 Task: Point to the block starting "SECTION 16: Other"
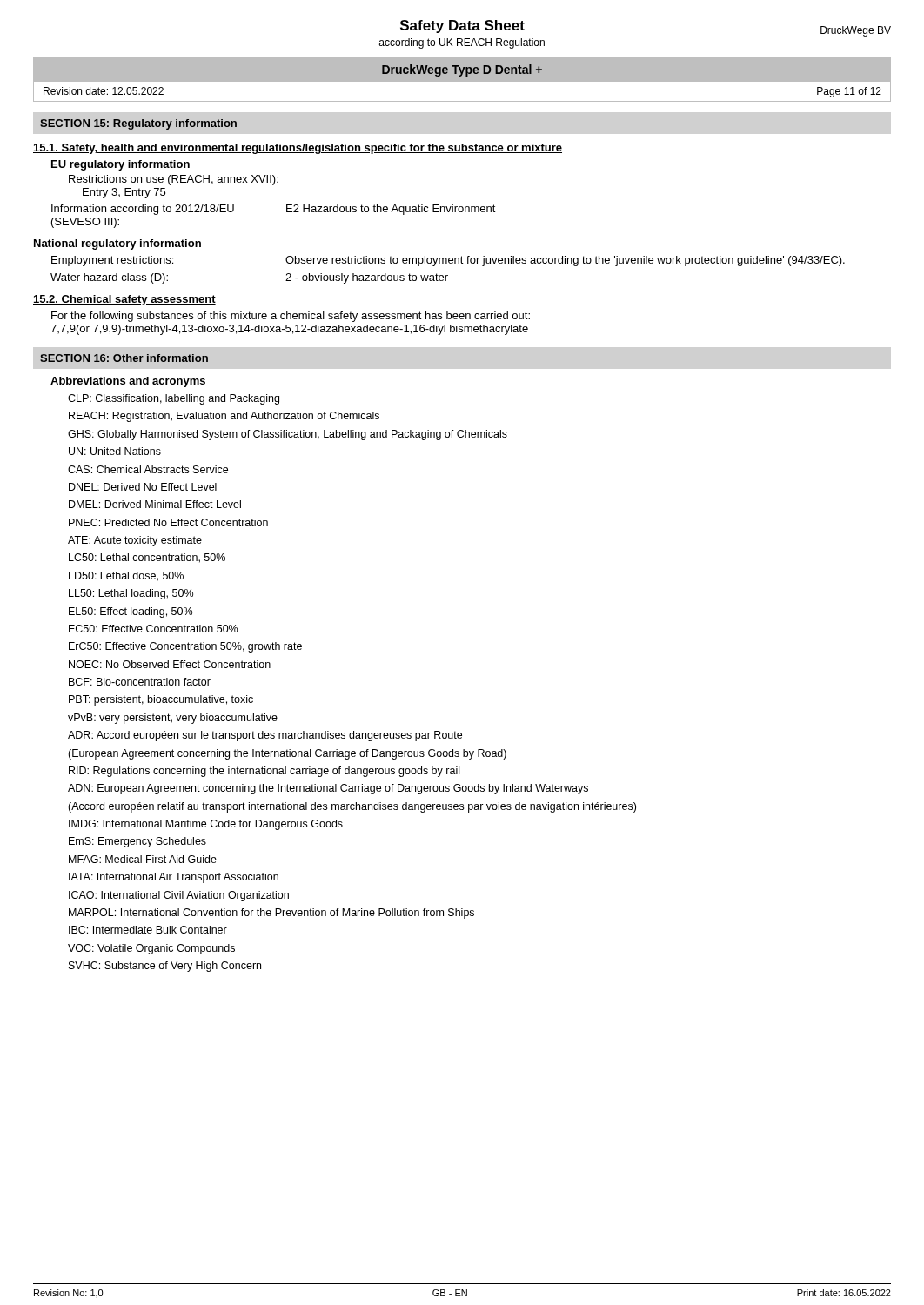tap(124, 358)
